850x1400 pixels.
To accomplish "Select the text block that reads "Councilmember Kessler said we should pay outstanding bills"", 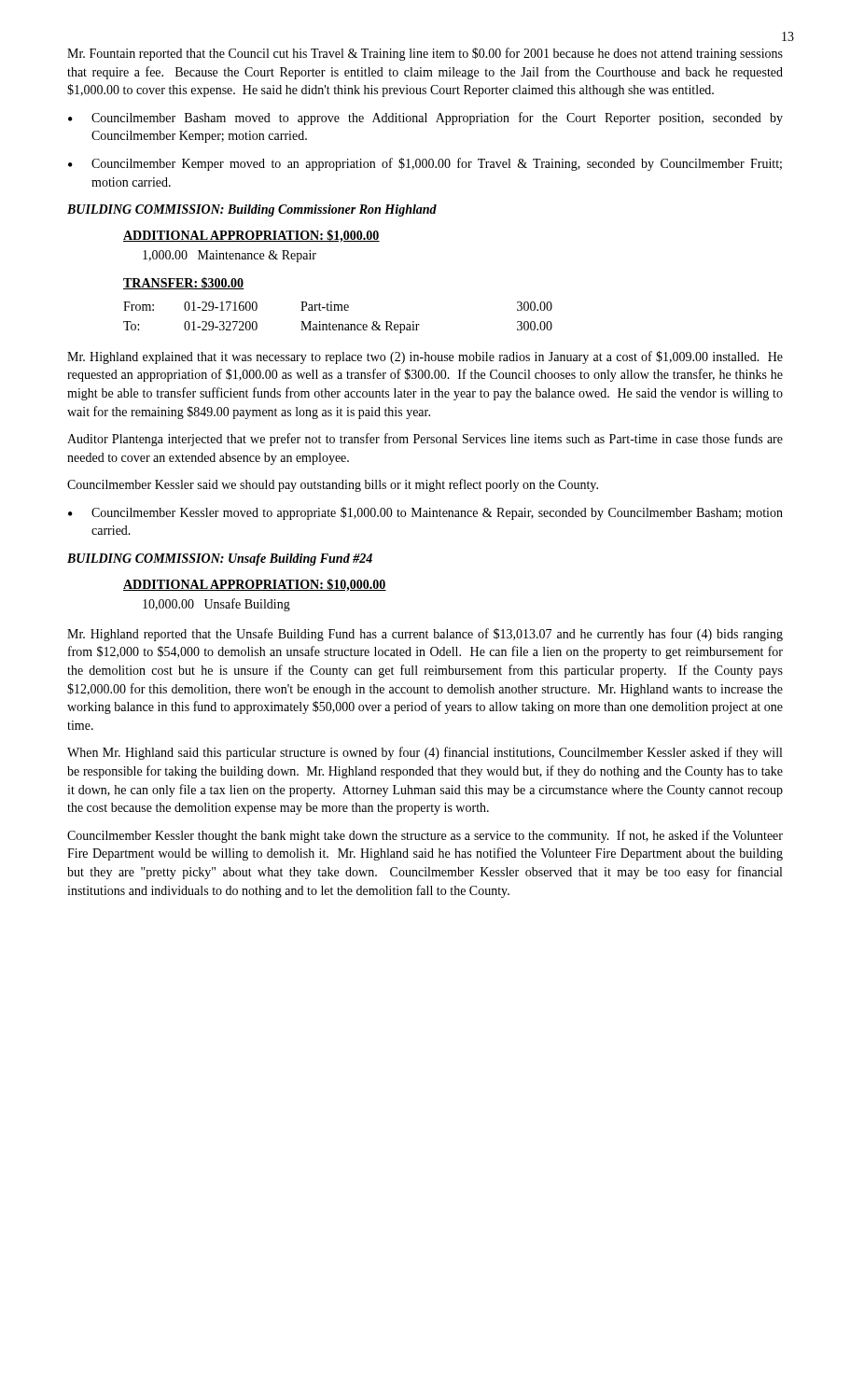I will [425, 485].
